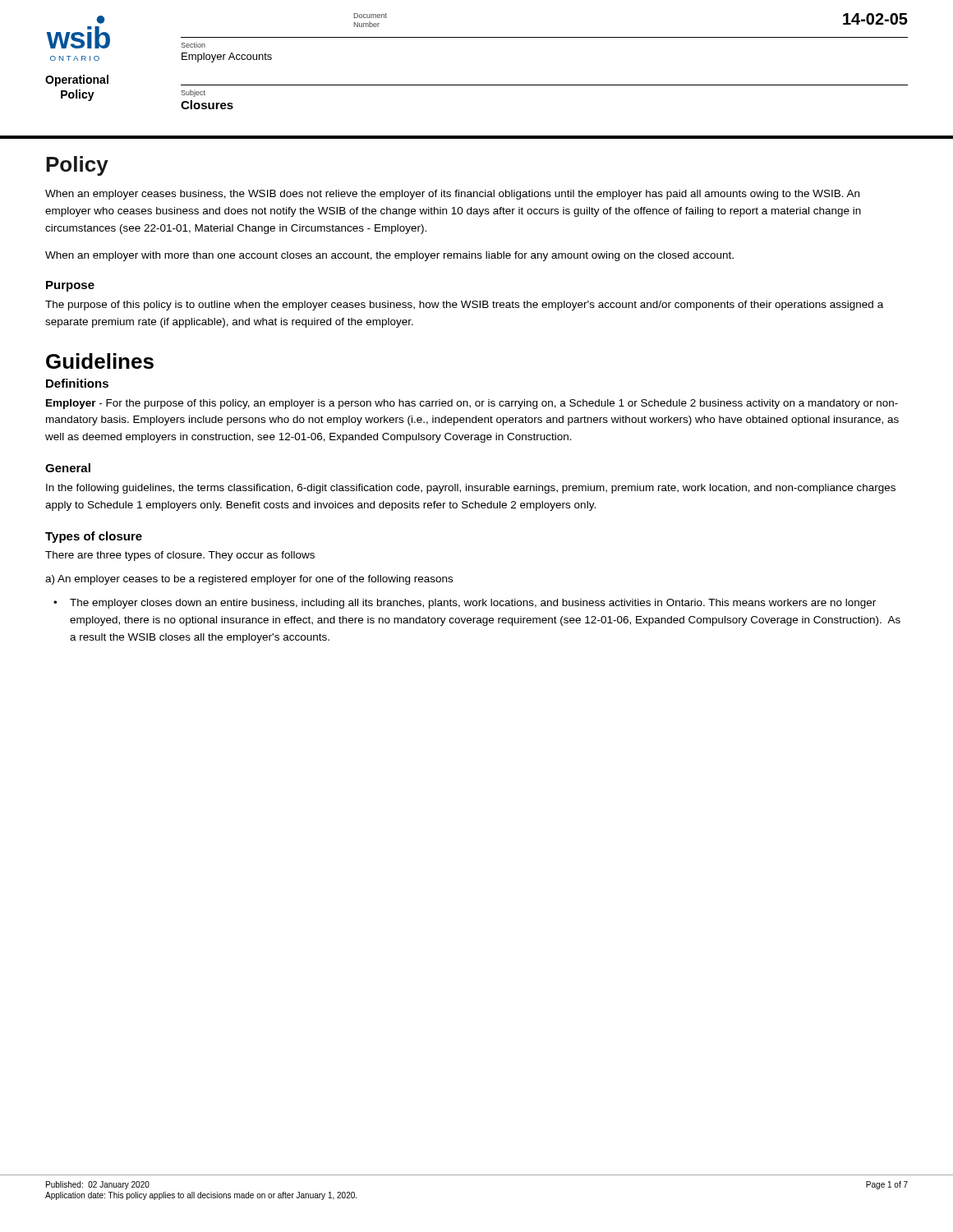Click on the logo
This screenshot has width=953, height=1232.
94,41
